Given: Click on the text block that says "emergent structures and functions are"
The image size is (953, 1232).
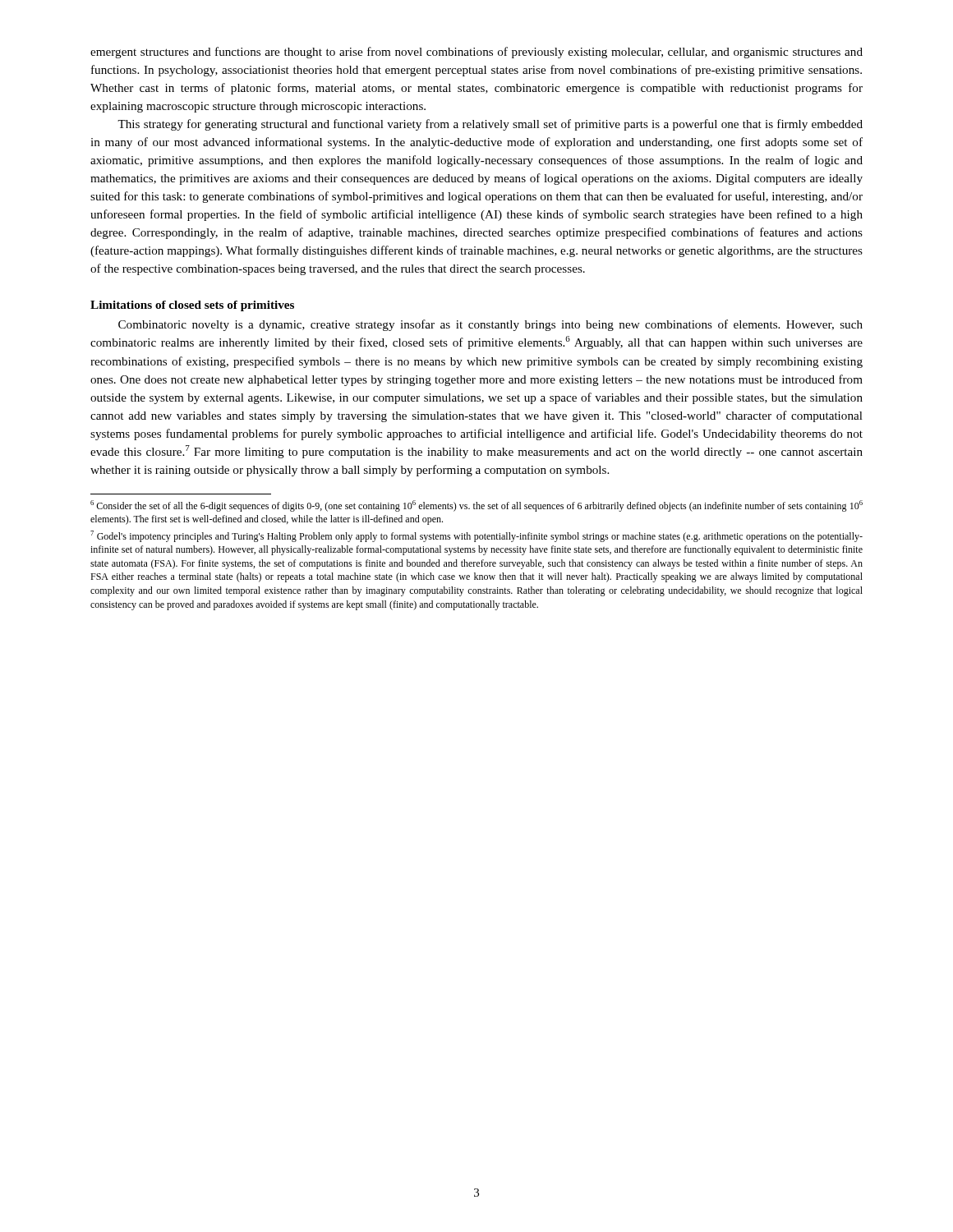Looking at the screenshot, I should click(476, 79).
